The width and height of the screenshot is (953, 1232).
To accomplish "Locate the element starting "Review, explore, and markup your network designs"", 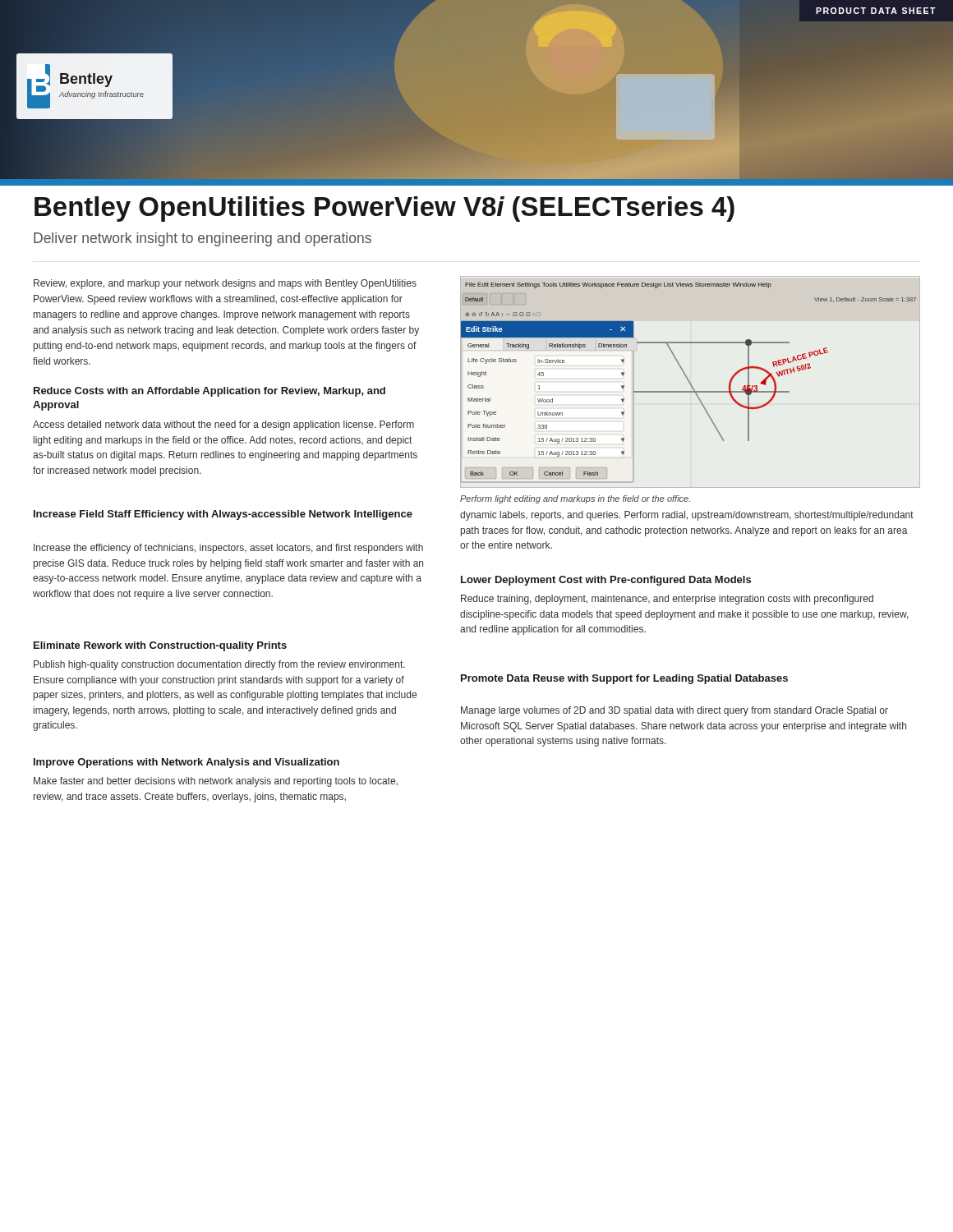I will click(229, 323).
